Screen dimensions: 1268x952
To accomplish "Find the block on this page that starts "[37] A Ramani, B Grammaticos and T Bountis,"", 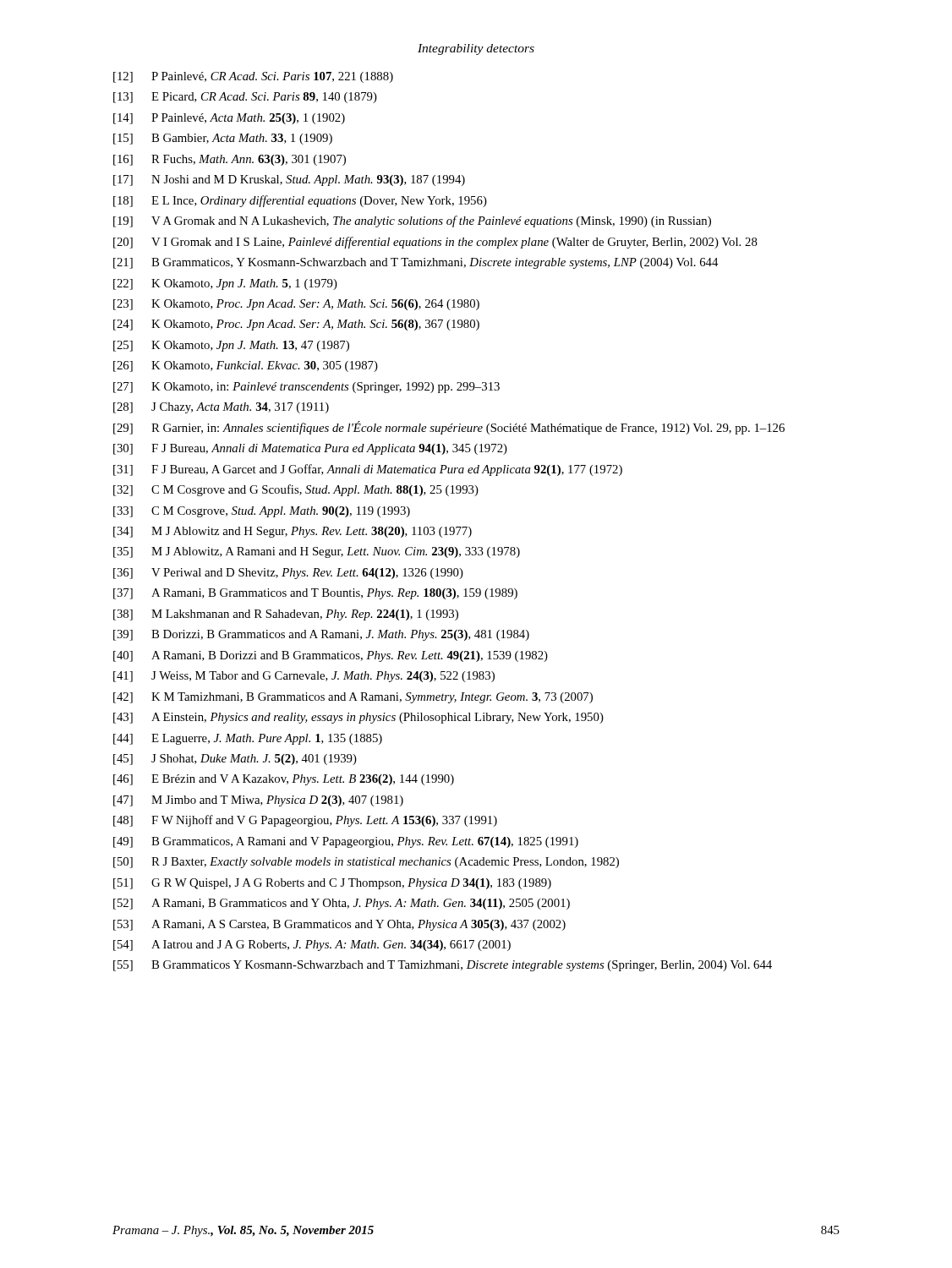I will 476,593.
